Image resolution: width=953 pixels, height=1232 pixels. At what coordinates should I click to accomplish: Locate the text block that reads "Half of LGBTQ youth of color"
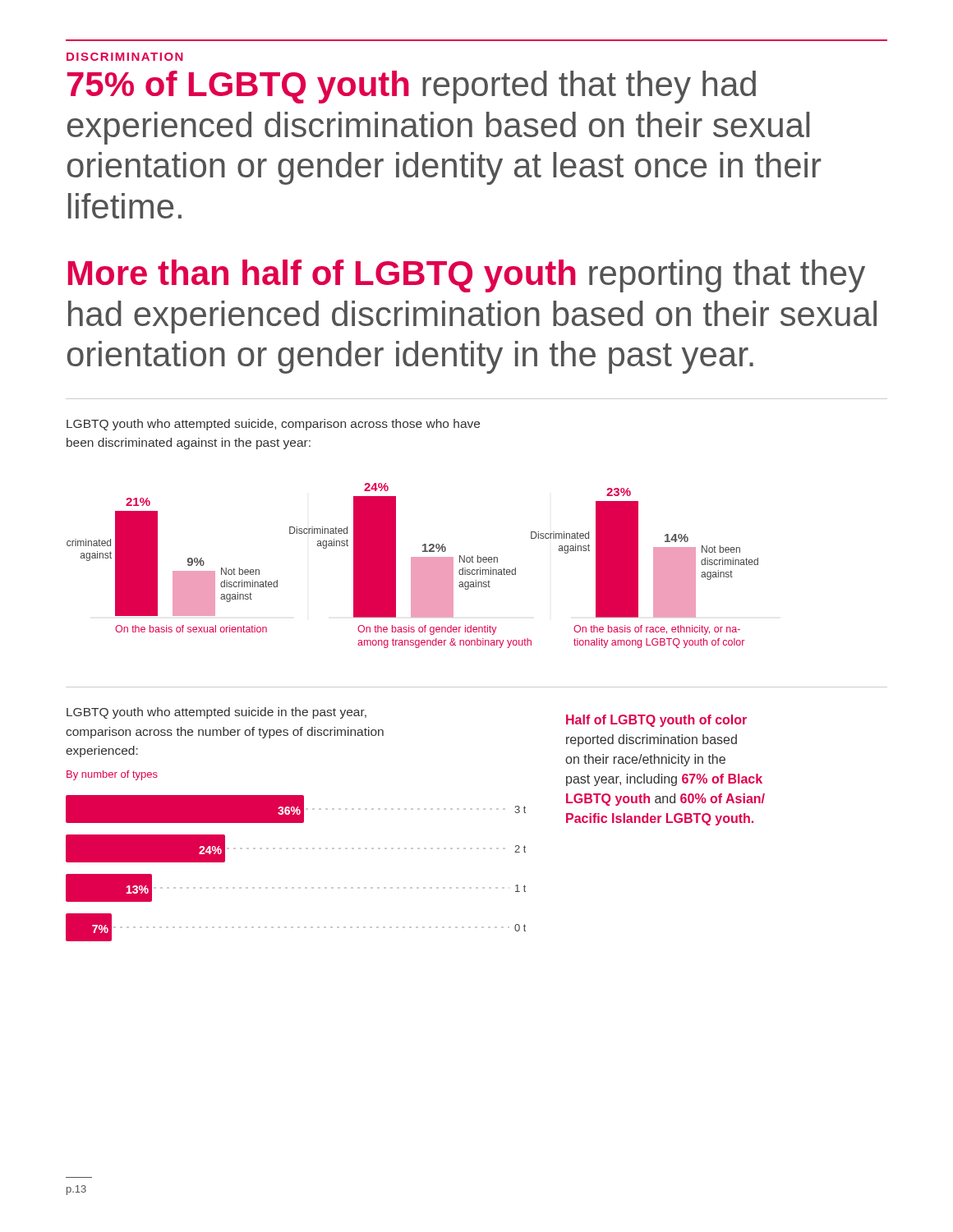tap(665, 769)
